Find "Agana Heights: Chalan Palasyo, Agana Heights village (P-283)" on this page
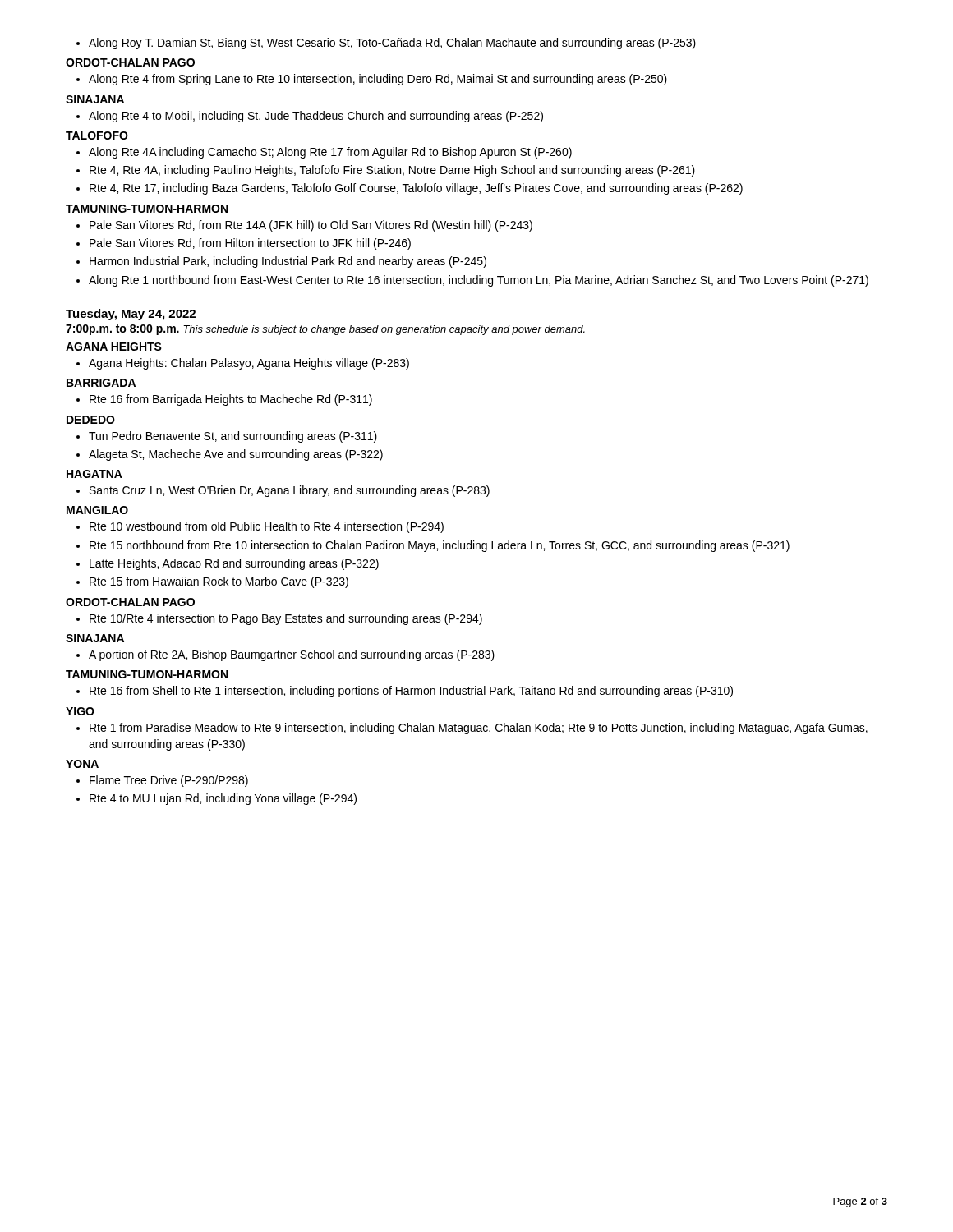953x1232 pixels. pyautogui.click(x=243, y=364)
